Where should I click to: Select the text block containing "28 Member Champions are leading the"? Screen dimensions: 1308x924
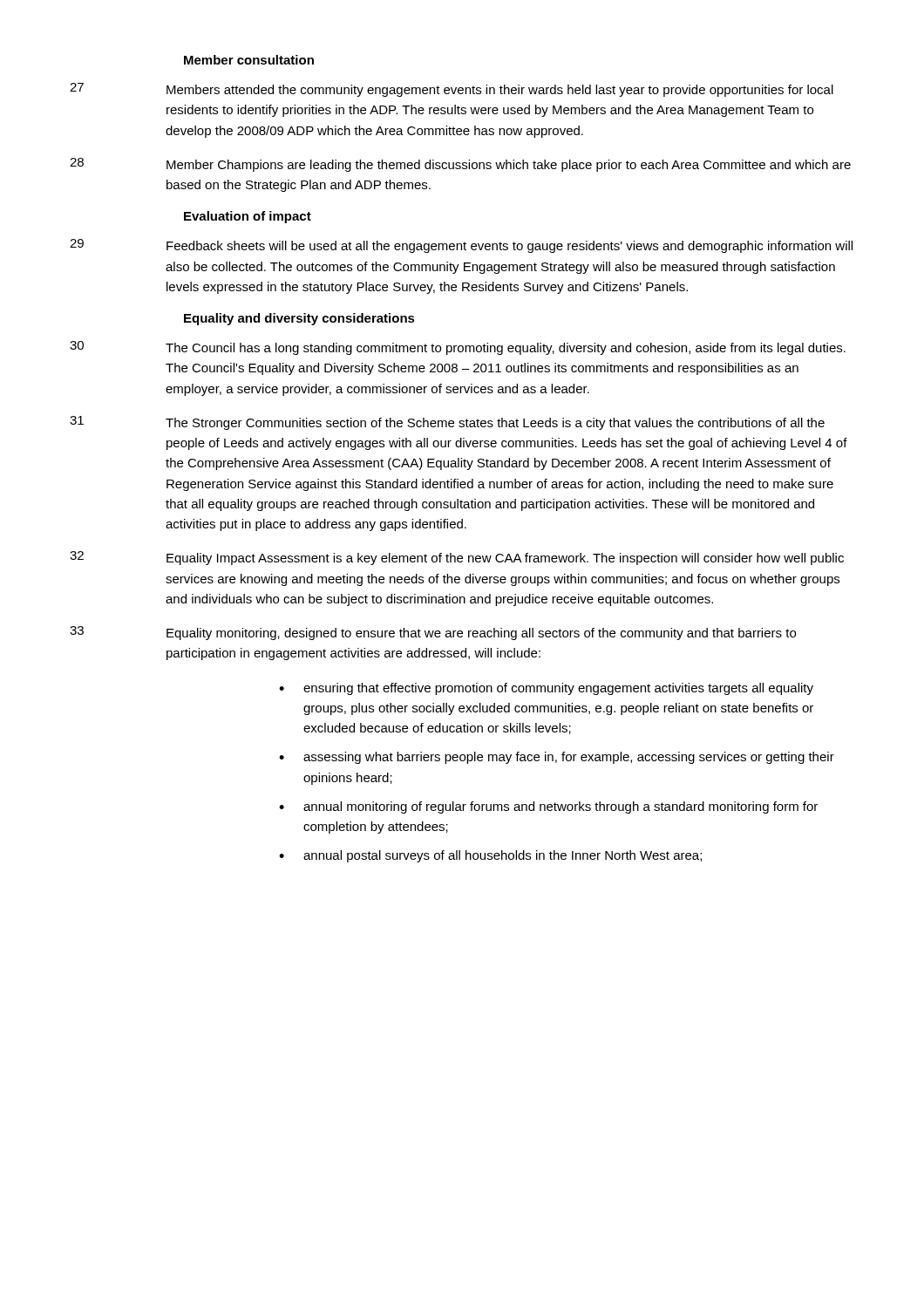[462, 174]
